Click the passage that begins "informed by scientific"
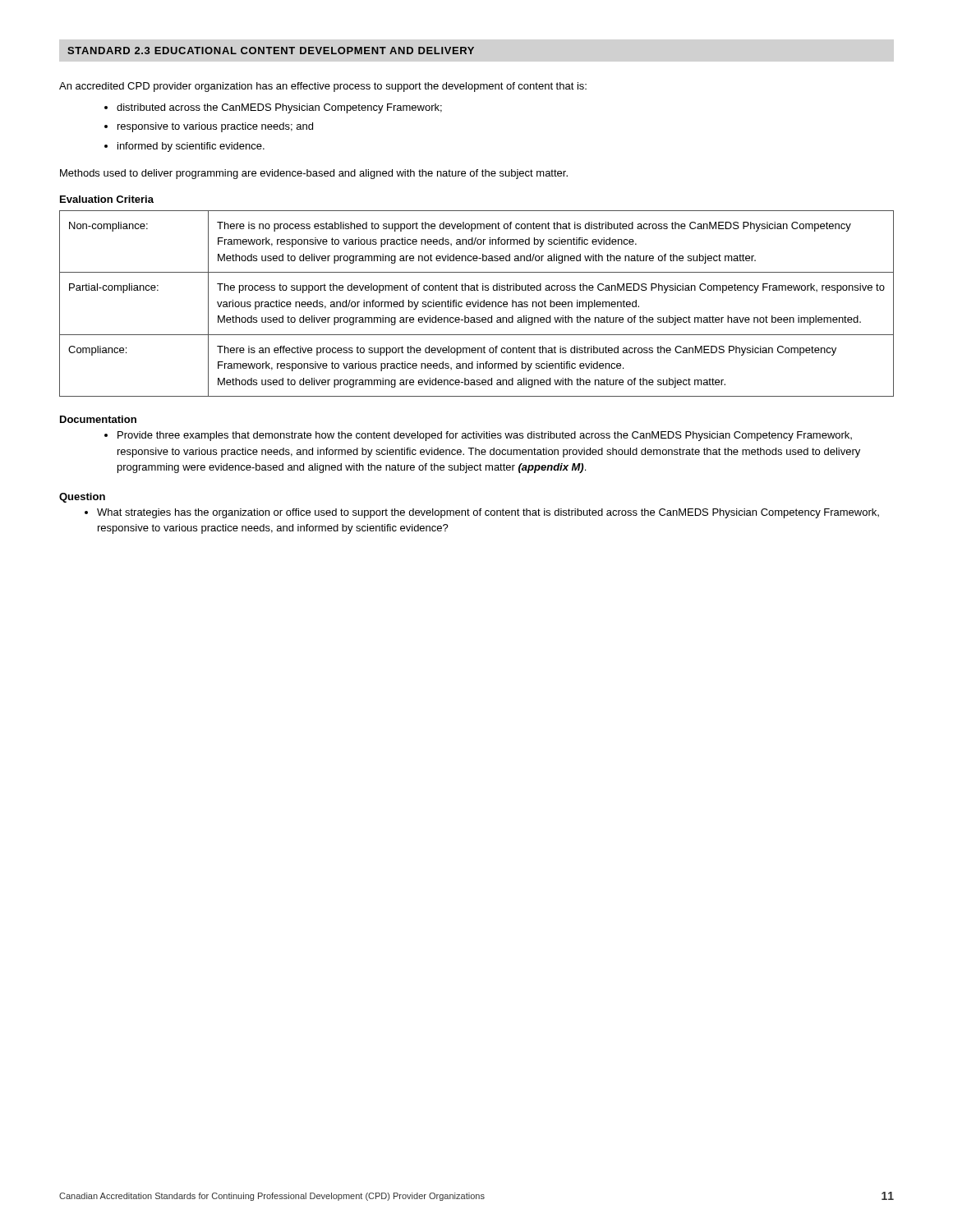This screenshot has width=953, height=1232. 191,145
